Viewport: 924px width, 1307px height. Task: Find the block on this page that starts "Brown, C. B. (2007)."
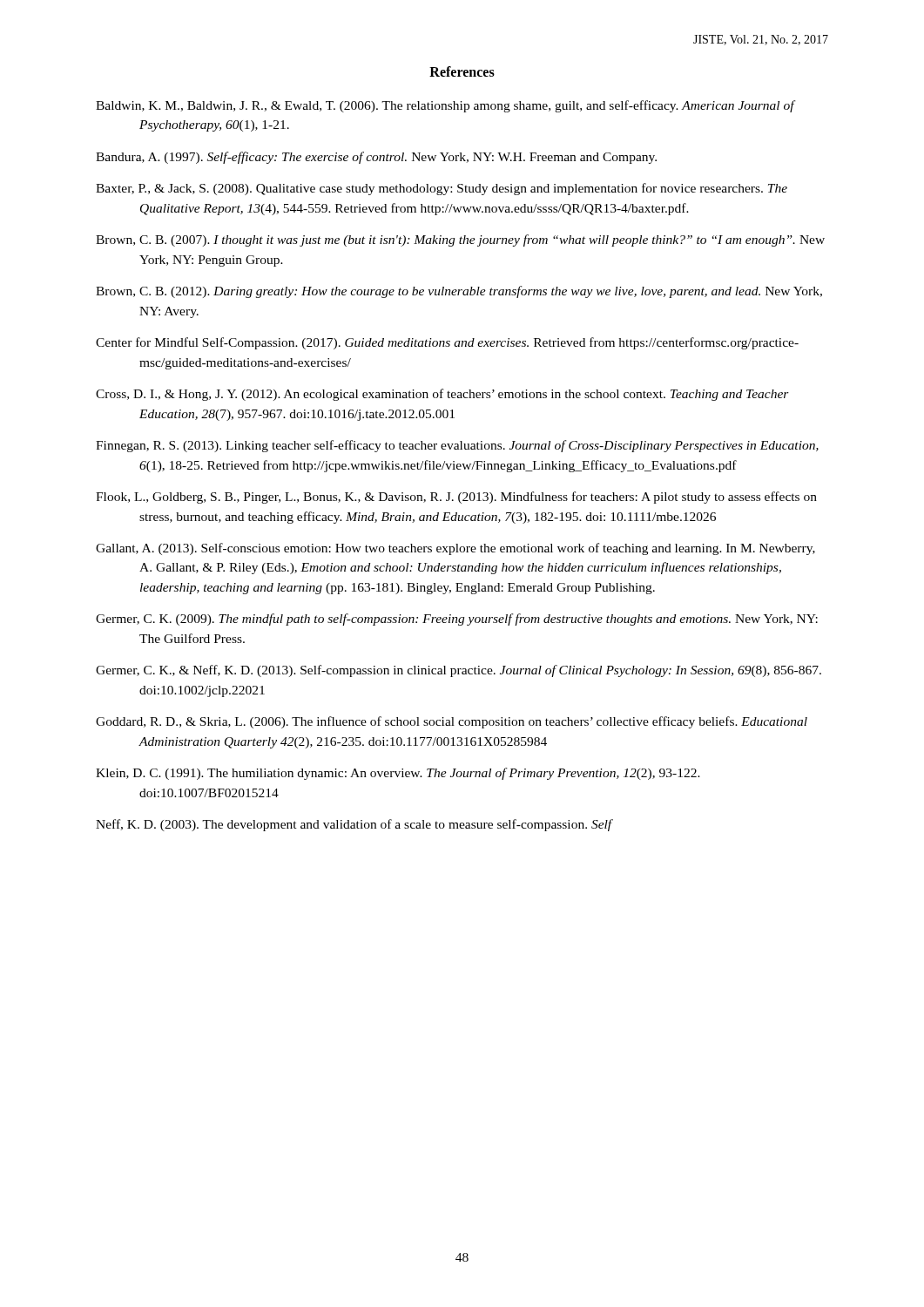pos(460,249)
